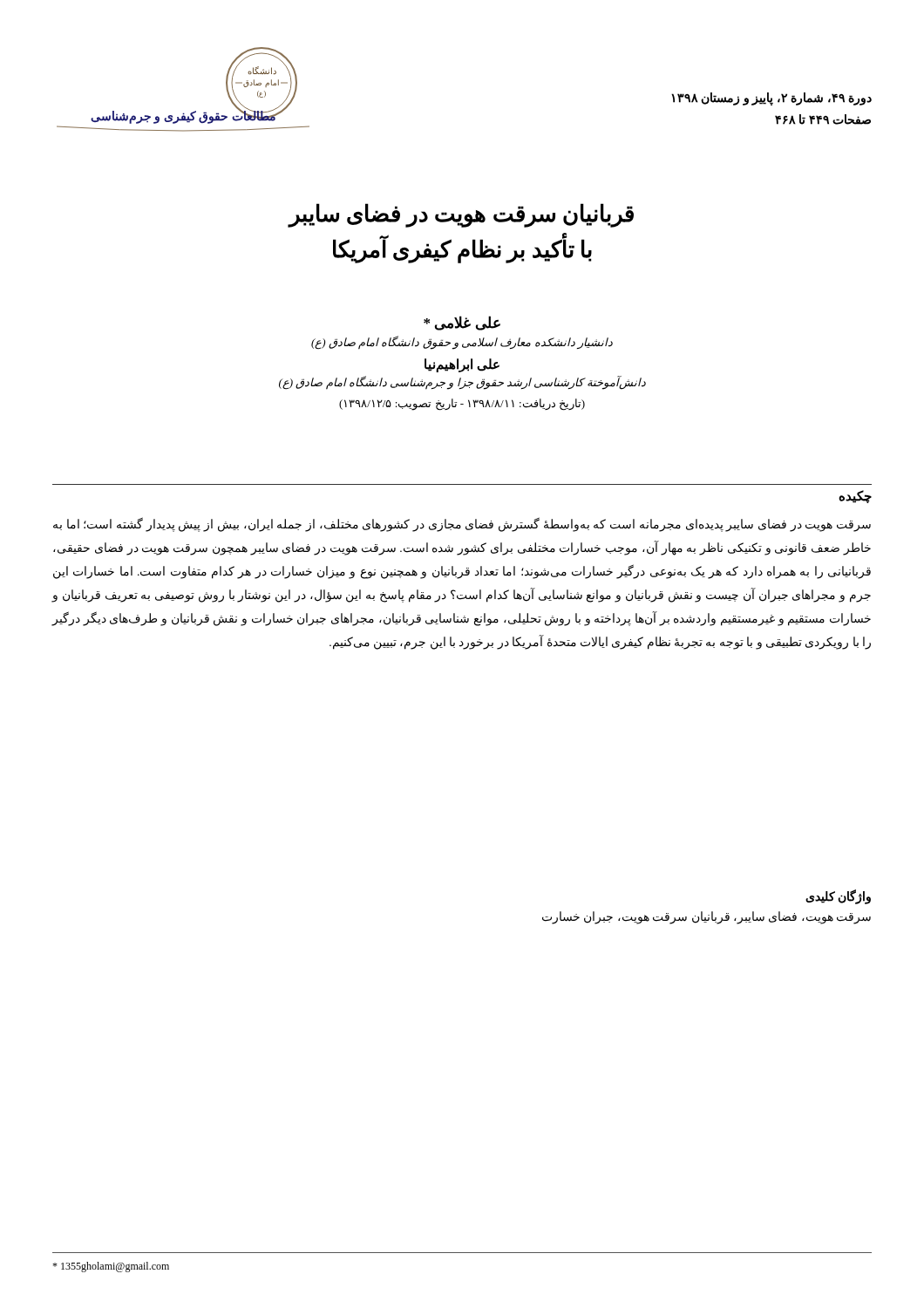This screenshot has width=924, height=1308.
Task: Select the section header containing "واژگان کلیدی"
Action: point(838,897)
